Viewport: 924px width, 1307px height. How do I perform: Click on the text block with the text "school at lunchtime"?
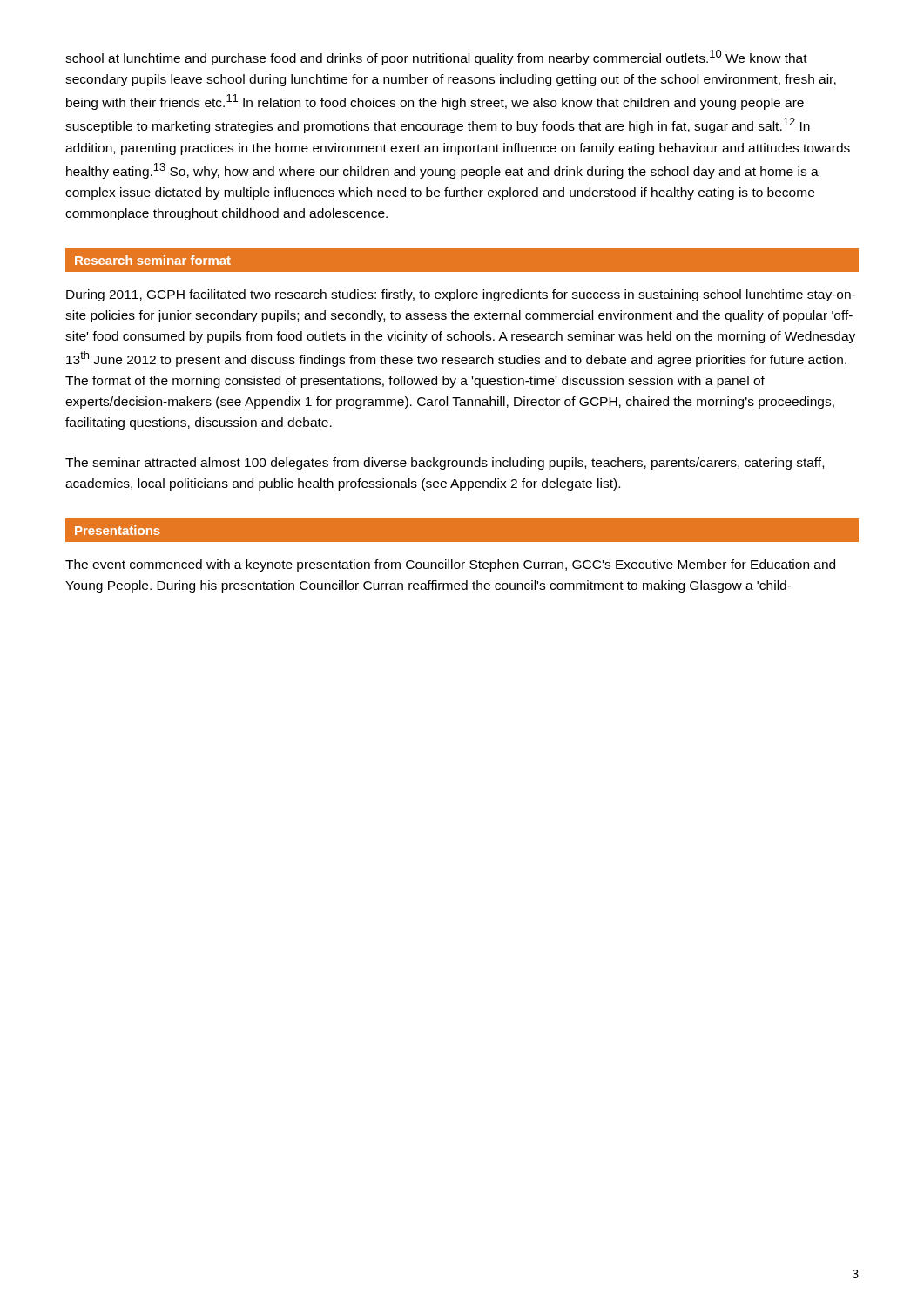click(458, 134)
